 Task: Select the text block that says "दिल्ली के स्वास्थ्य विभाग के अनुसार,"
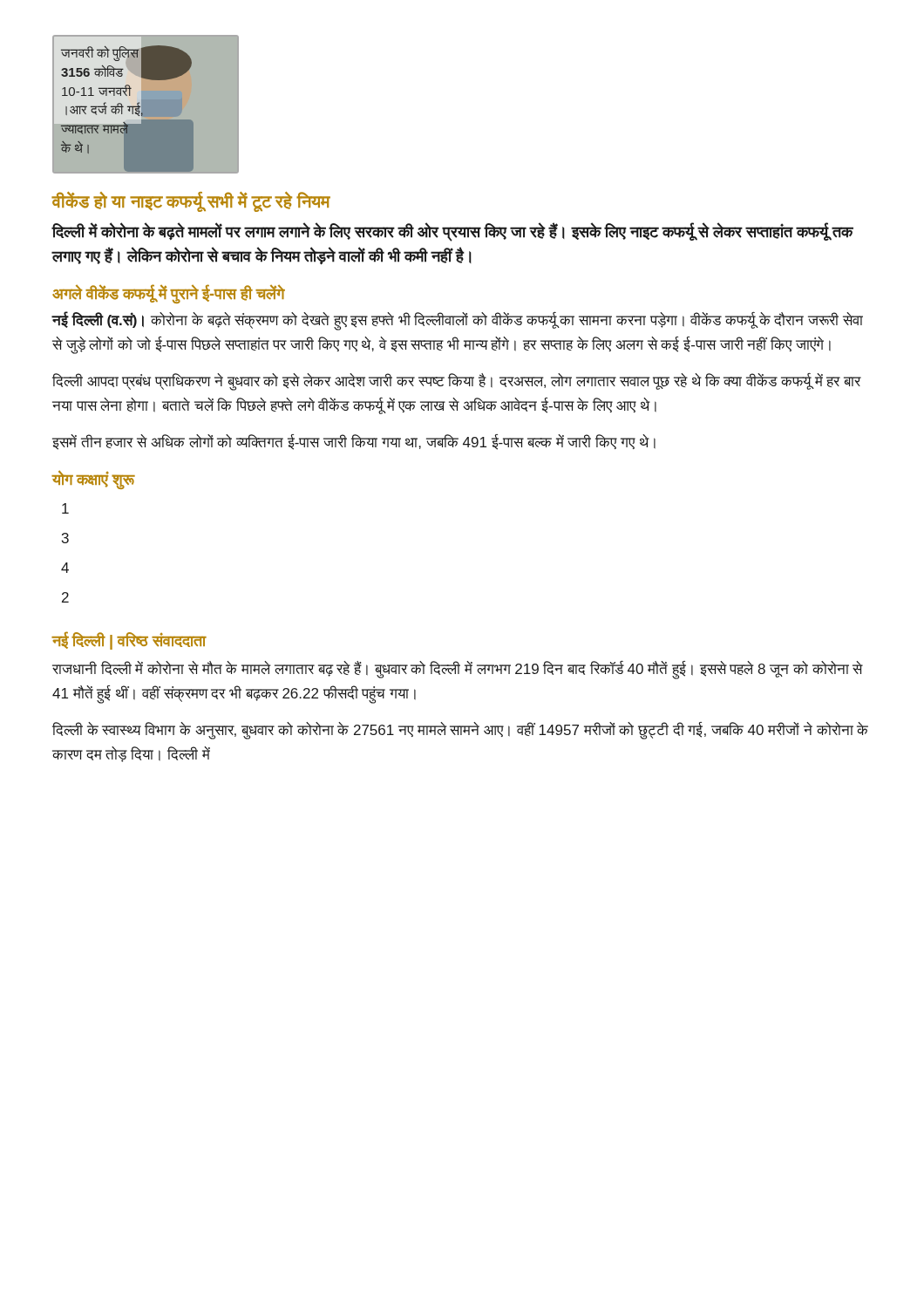[460, 743]
